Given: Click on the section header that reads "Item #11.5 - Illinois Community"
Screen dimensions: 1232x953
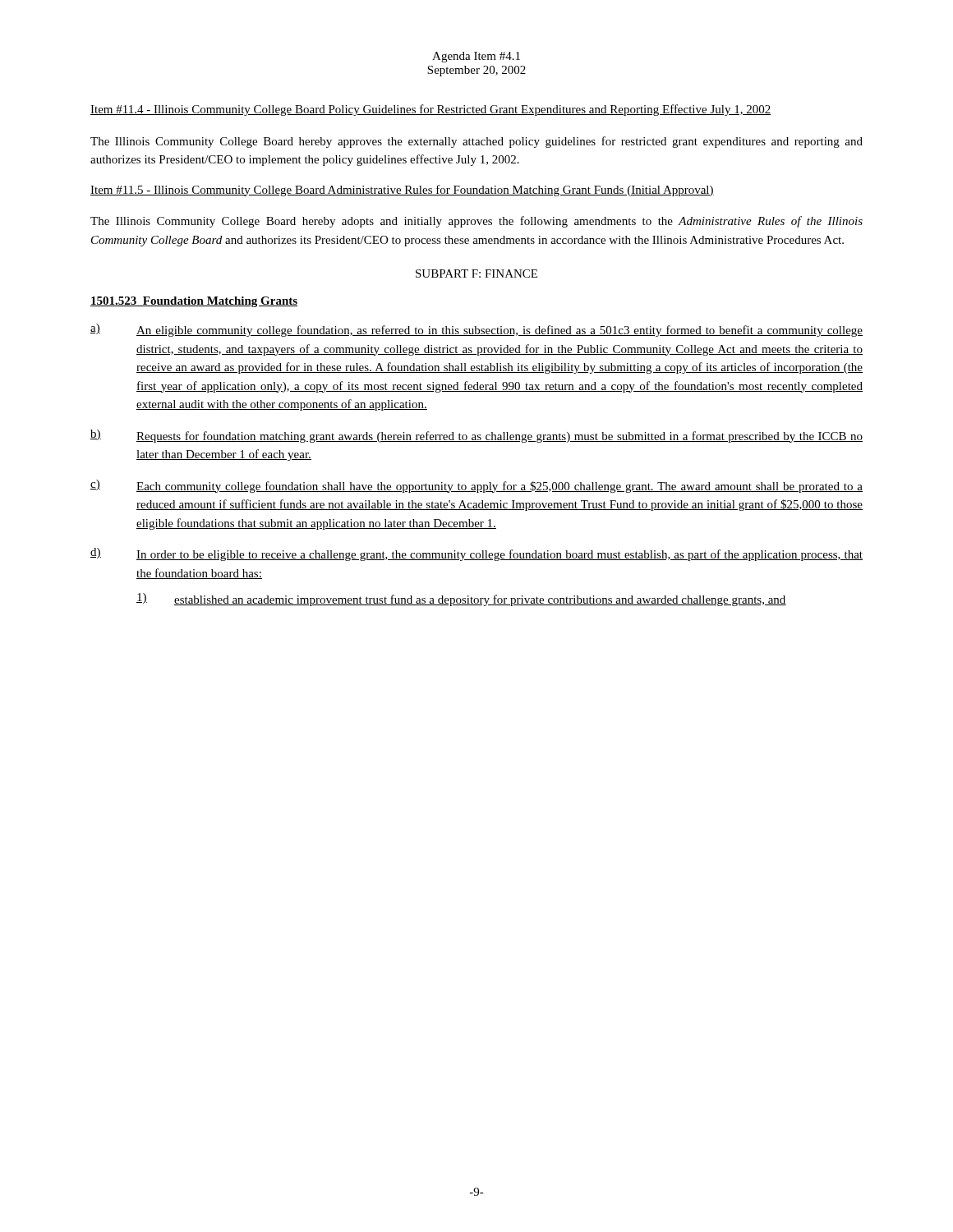Looking at the screenshot, I should point(402,189).
